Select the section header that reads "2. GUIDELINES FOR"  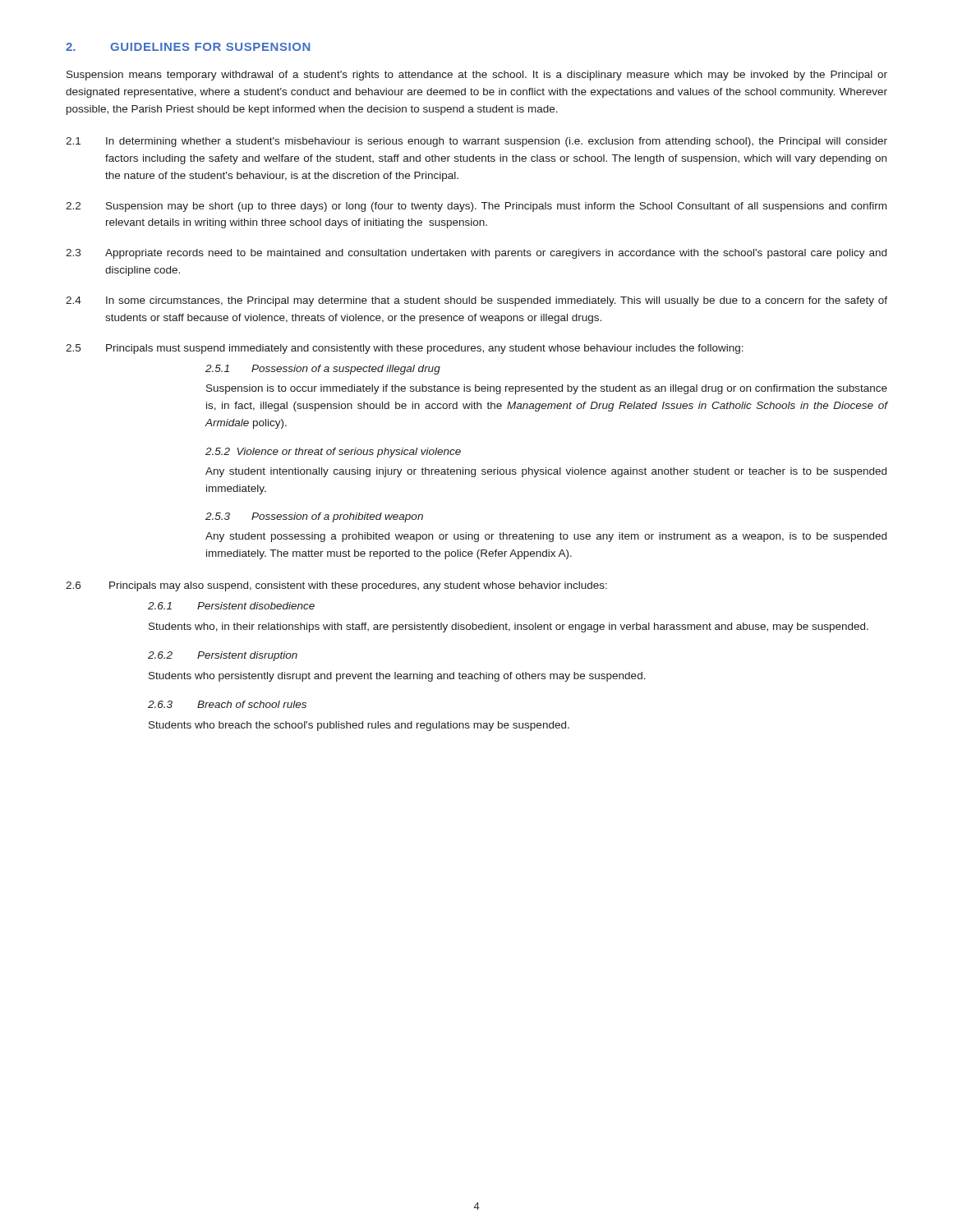pyautogui.click(x=189, y=46)
